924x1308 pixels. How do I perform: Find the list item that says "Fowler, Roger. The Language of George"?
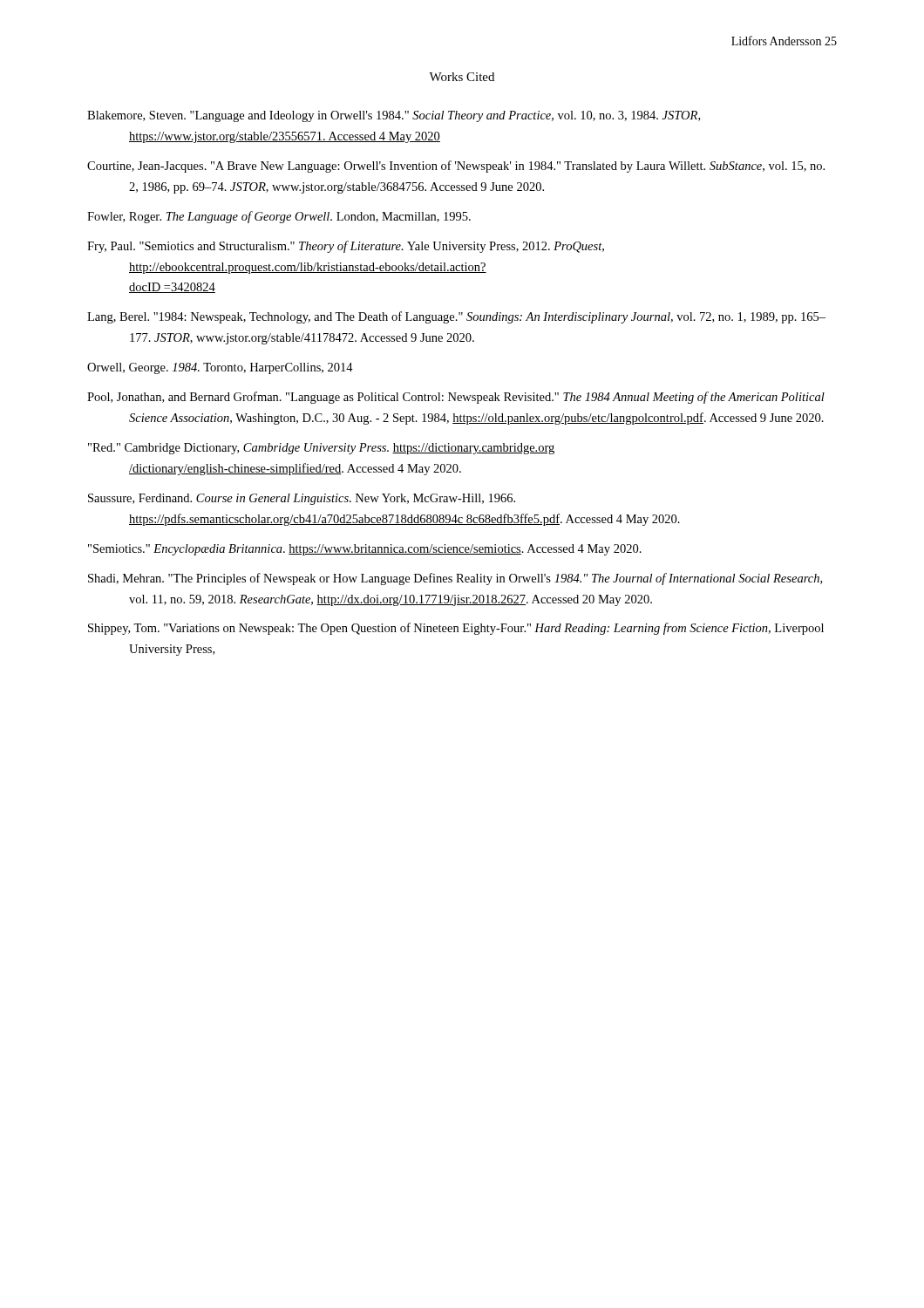point(279,216)
